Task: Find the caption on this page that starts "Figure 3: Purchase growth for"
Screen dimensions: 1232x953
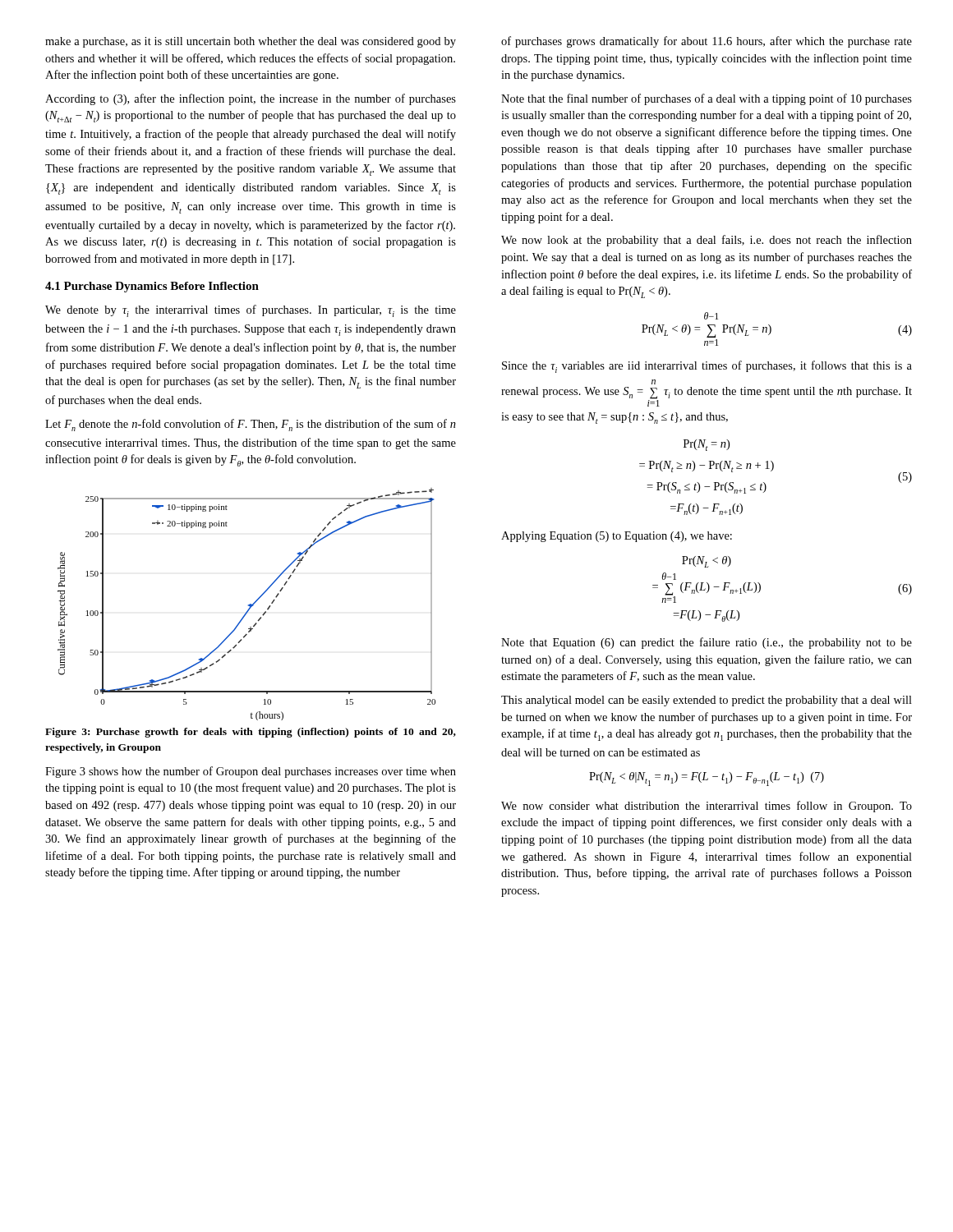Action: click(x=251, y=739)
